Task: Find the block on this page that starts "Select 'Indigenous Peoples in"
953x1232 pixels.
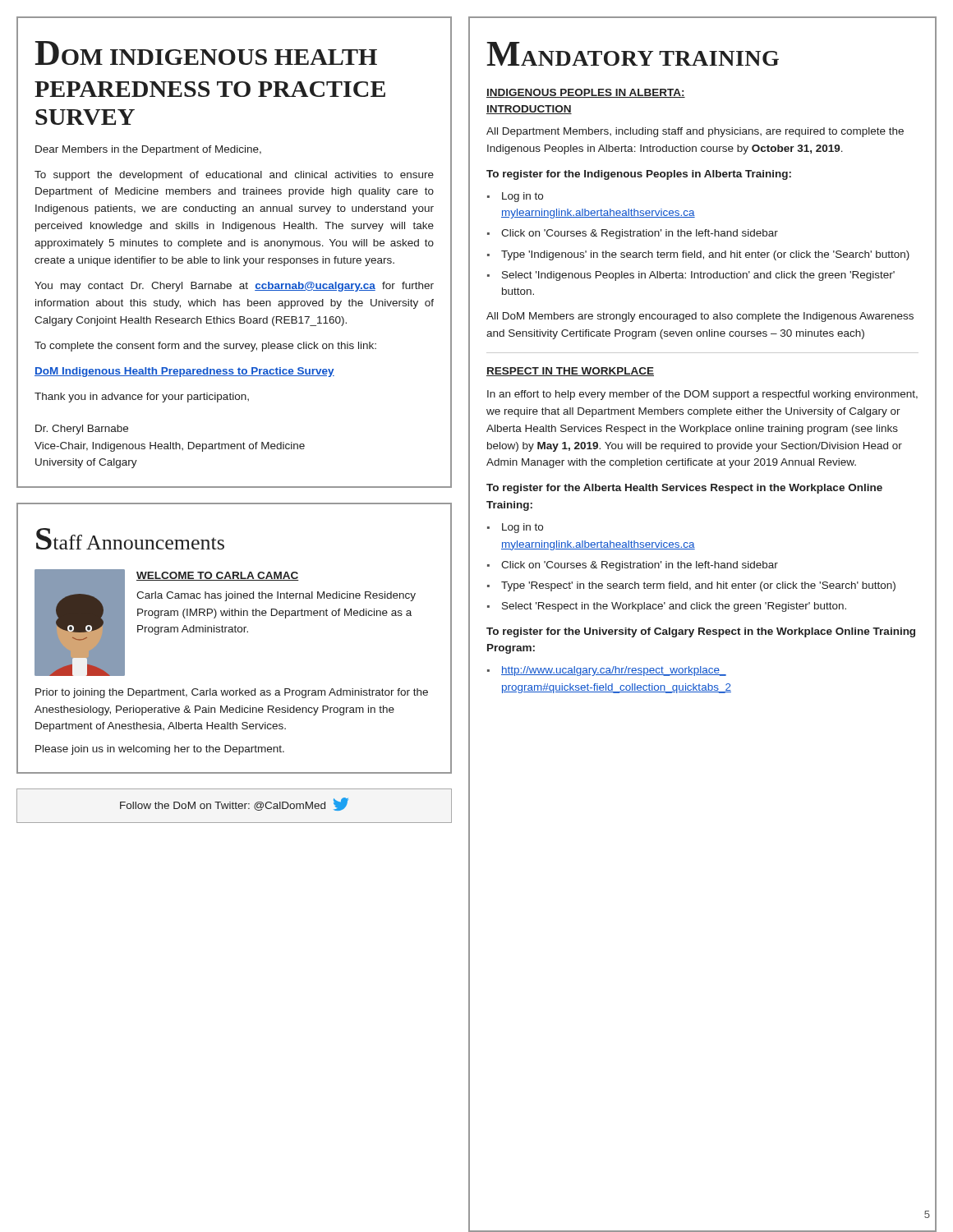Action: 698,283
